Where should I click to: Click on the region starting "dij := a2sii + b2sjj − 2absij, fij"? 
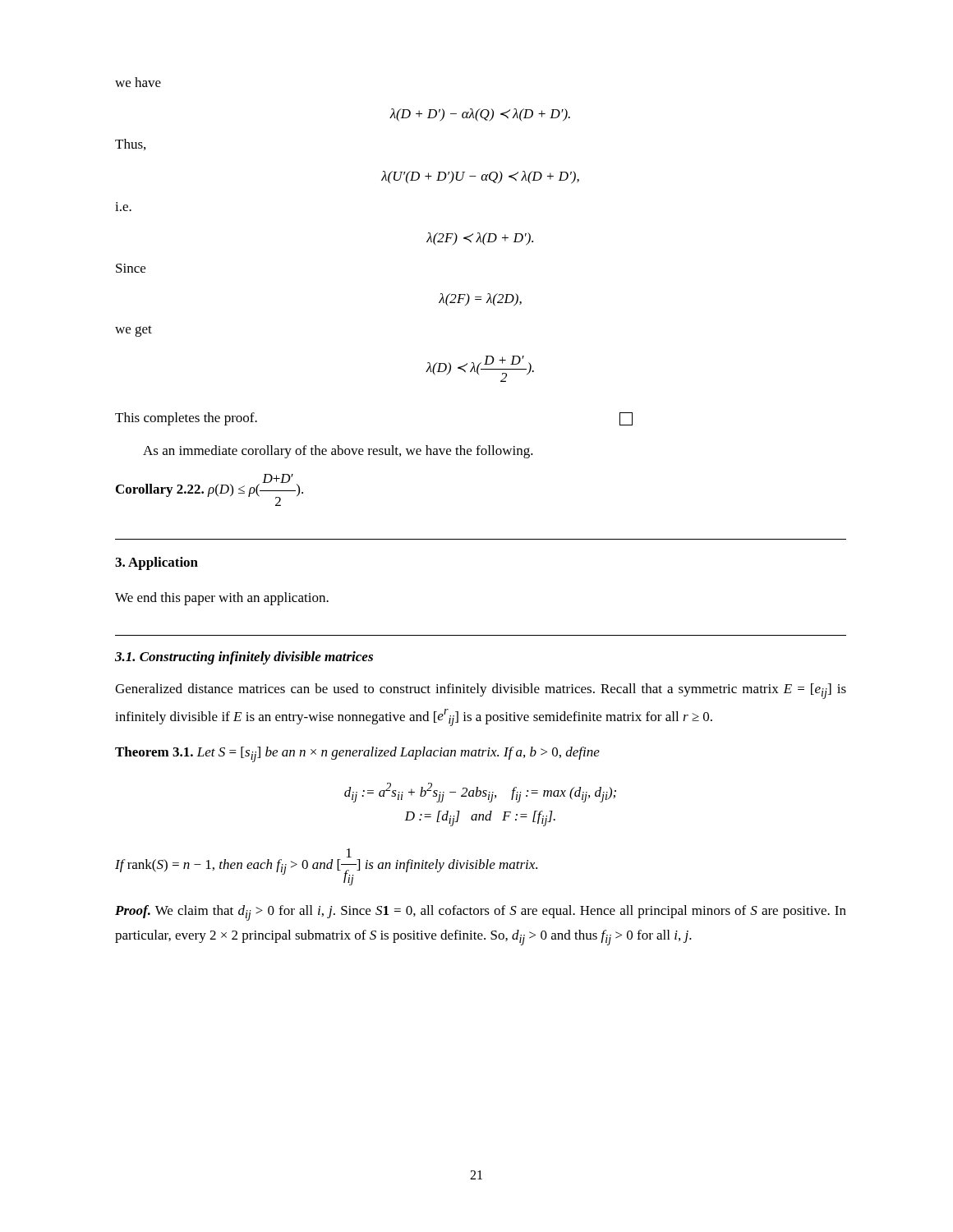481,791
